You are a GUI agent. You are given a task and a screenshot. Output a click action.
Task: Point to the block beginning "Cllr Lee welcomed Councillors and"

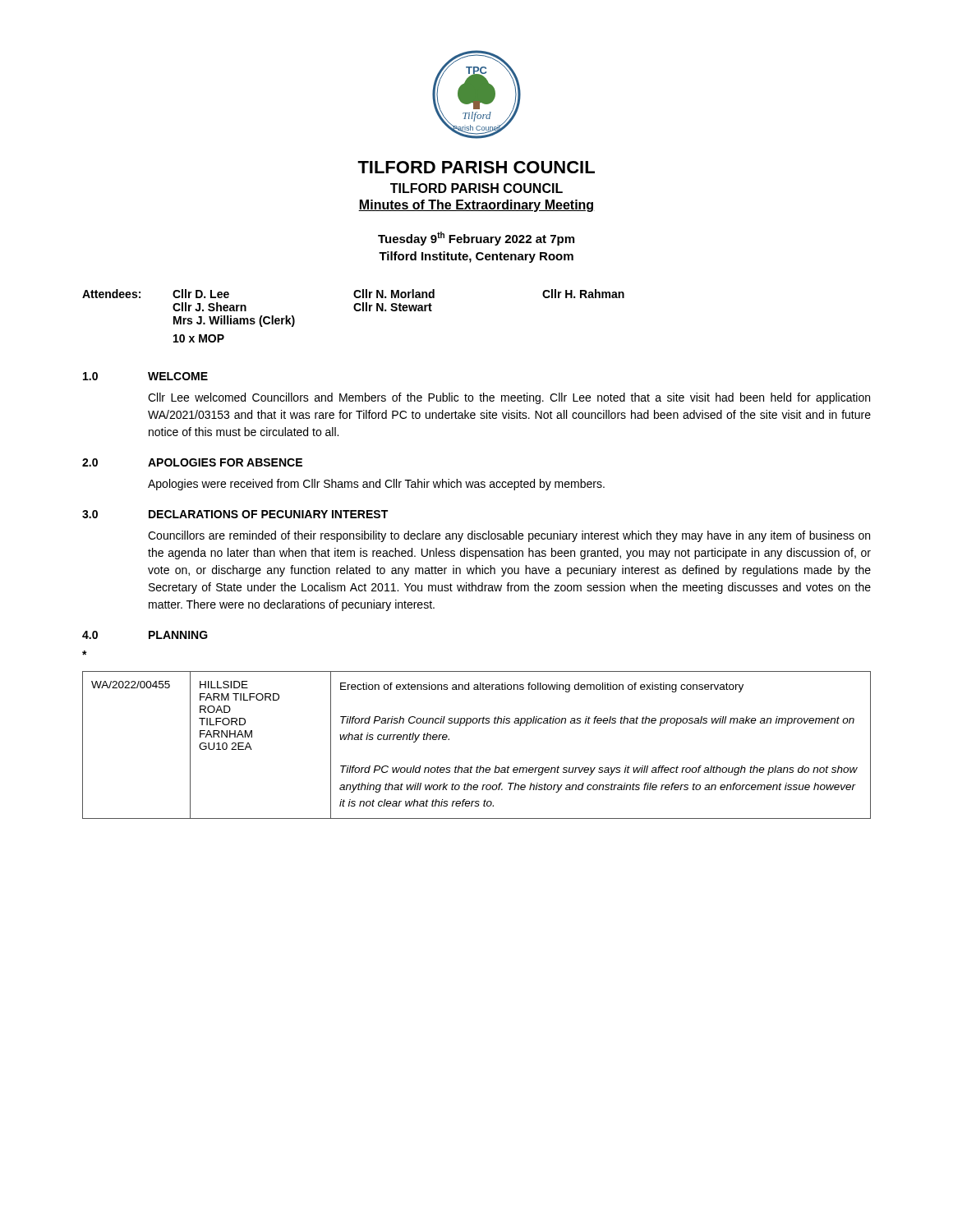509,415
